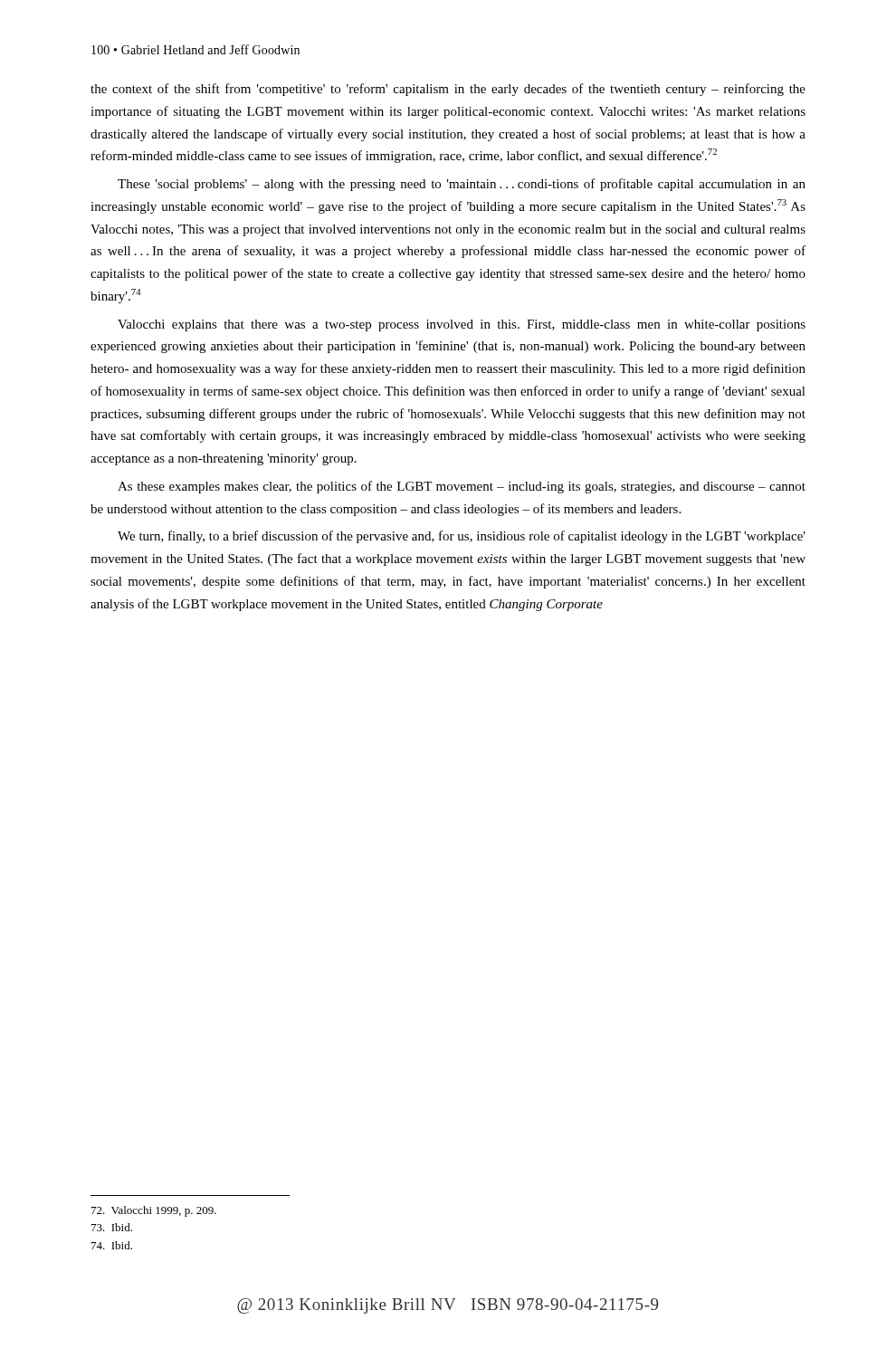This screenshot has width=896, height=1358.
Task: Point to the region starting "We turn, finally, to"
Action: pyautogui.click(x=448, y=570)
